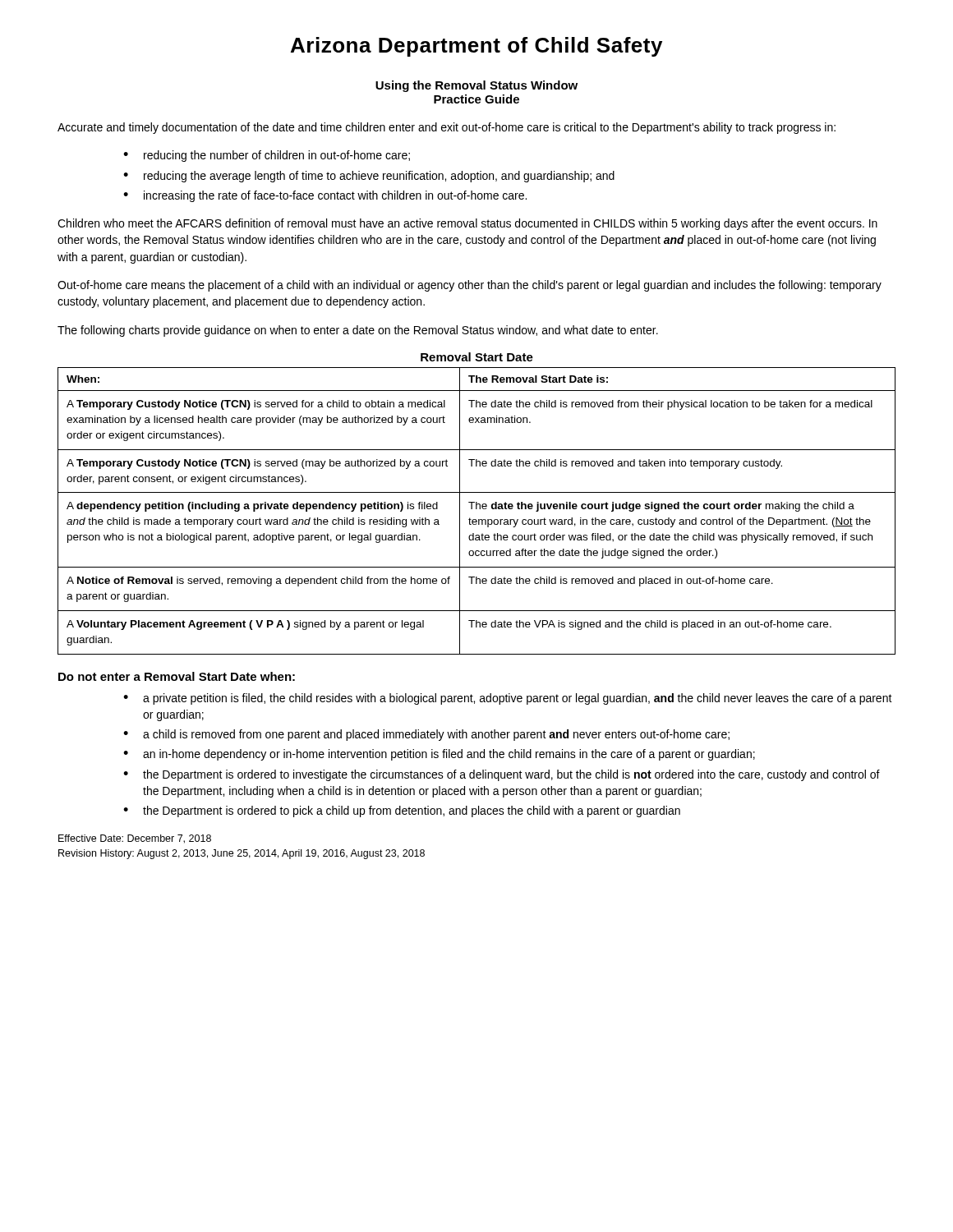Navigate to the text block starting "• increasing the rate of face-to-face contact"
953x1232 pixels.
[x=326, y=196]
